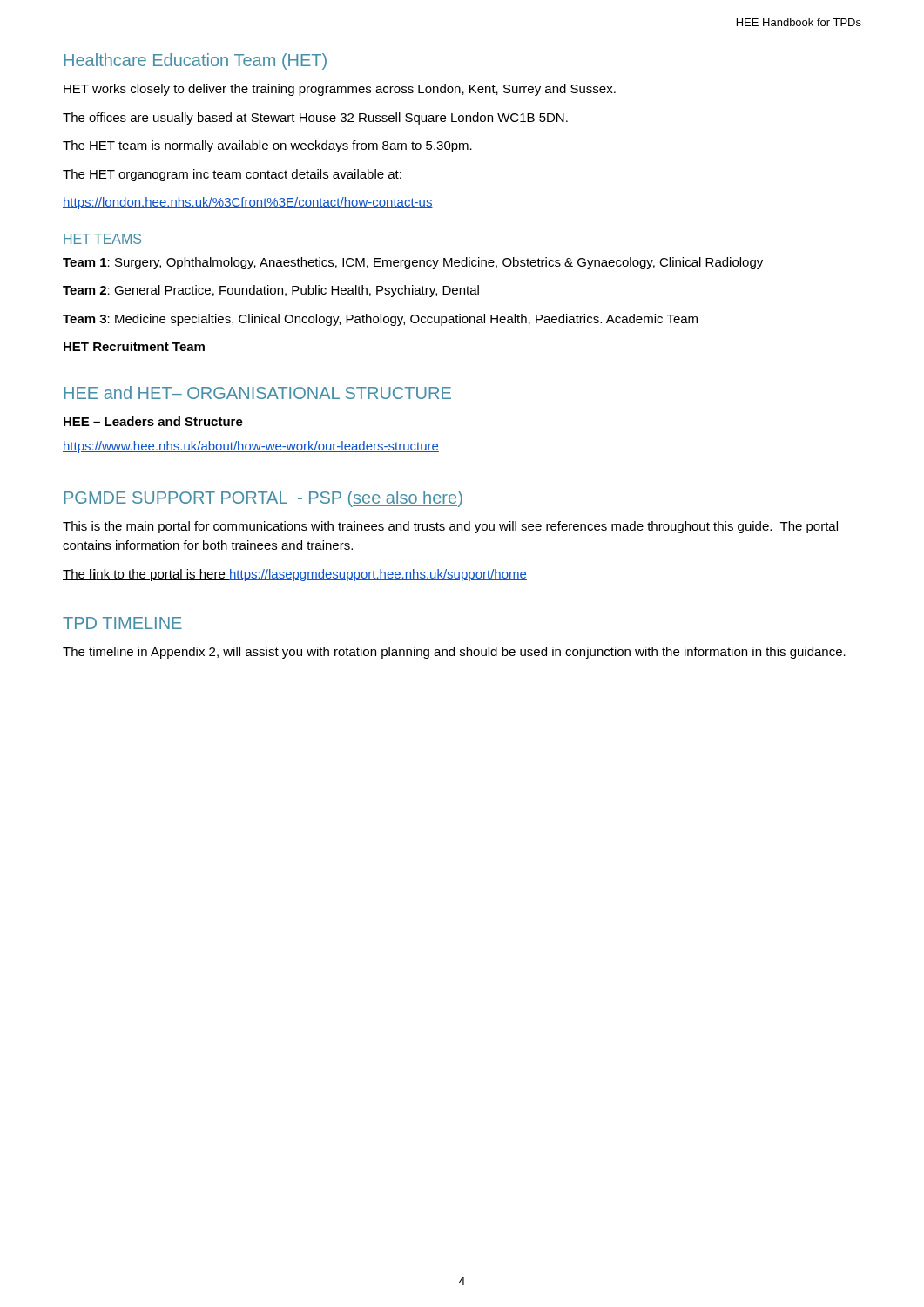The width and height of the screenshot is (924, 1307).
Task: Navigate to the element starting "HET Recruitment Team"
Action: pos(134,346)
